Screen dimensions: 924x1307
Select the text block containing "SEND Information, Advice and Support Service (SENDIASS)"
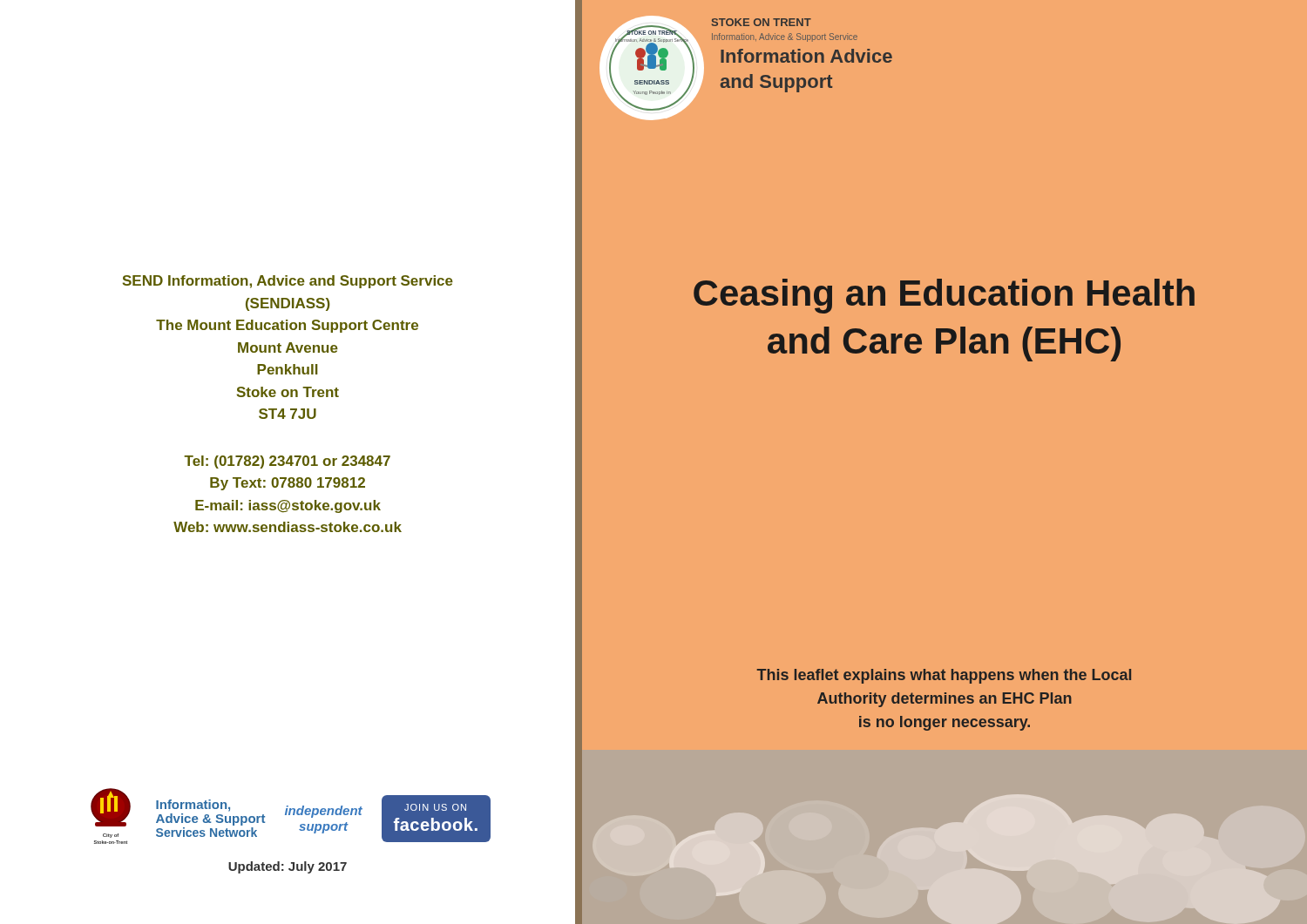click(288, 404)
